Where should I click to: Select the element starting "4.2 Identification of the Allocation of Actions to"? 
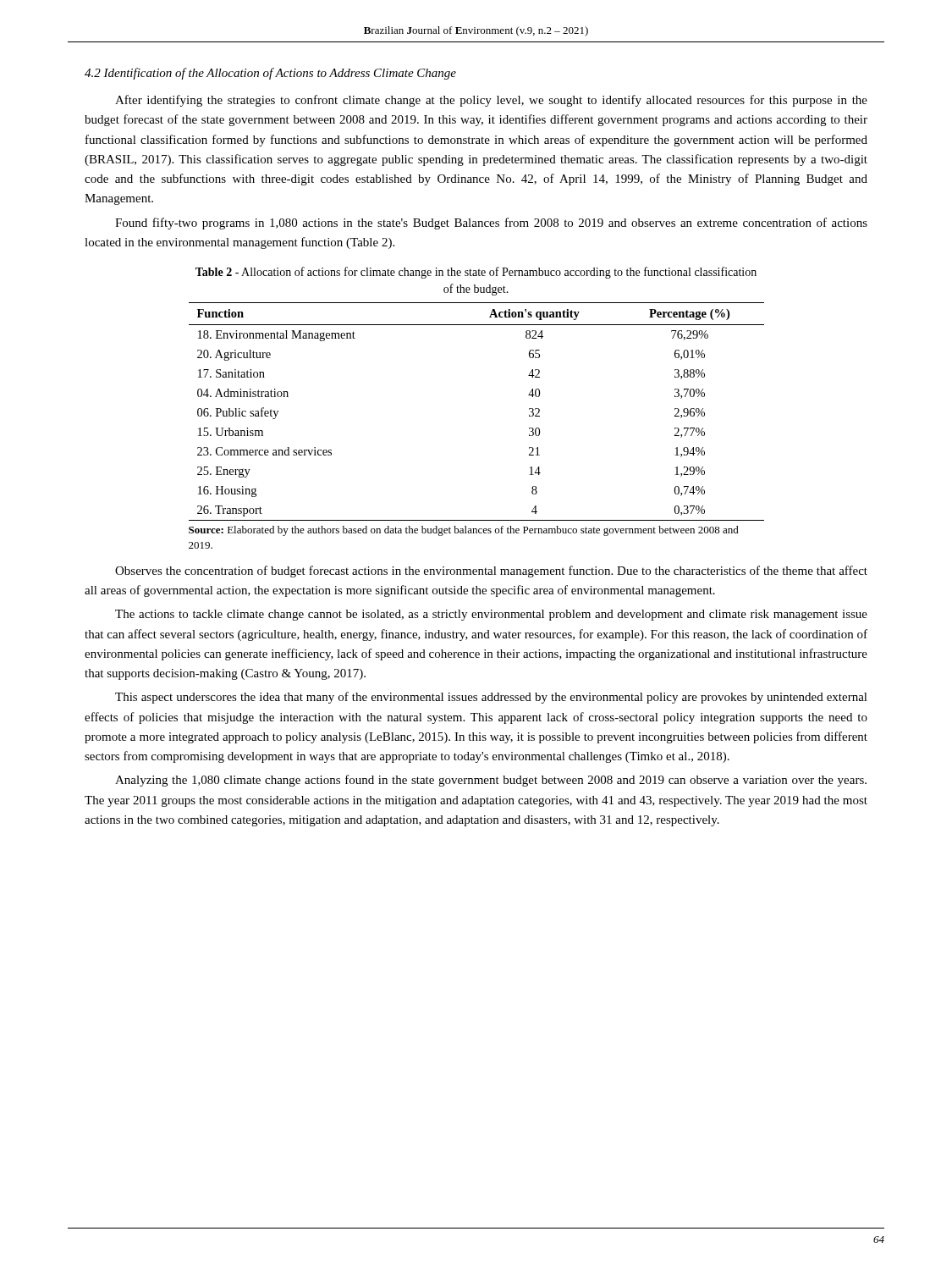point(270,73)
